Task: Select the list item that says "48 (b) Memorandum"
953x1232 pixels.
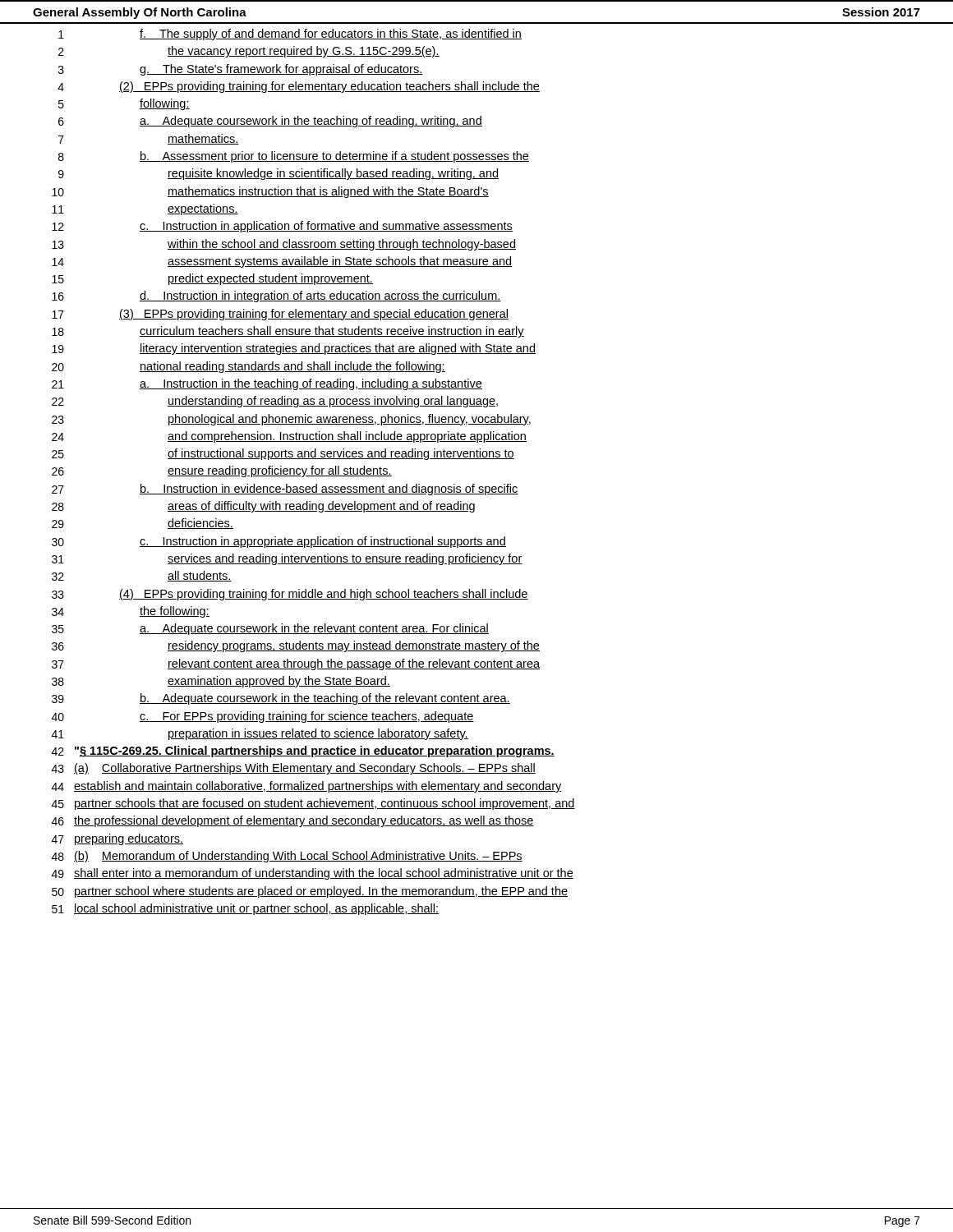Action: (x=476, y=856)
